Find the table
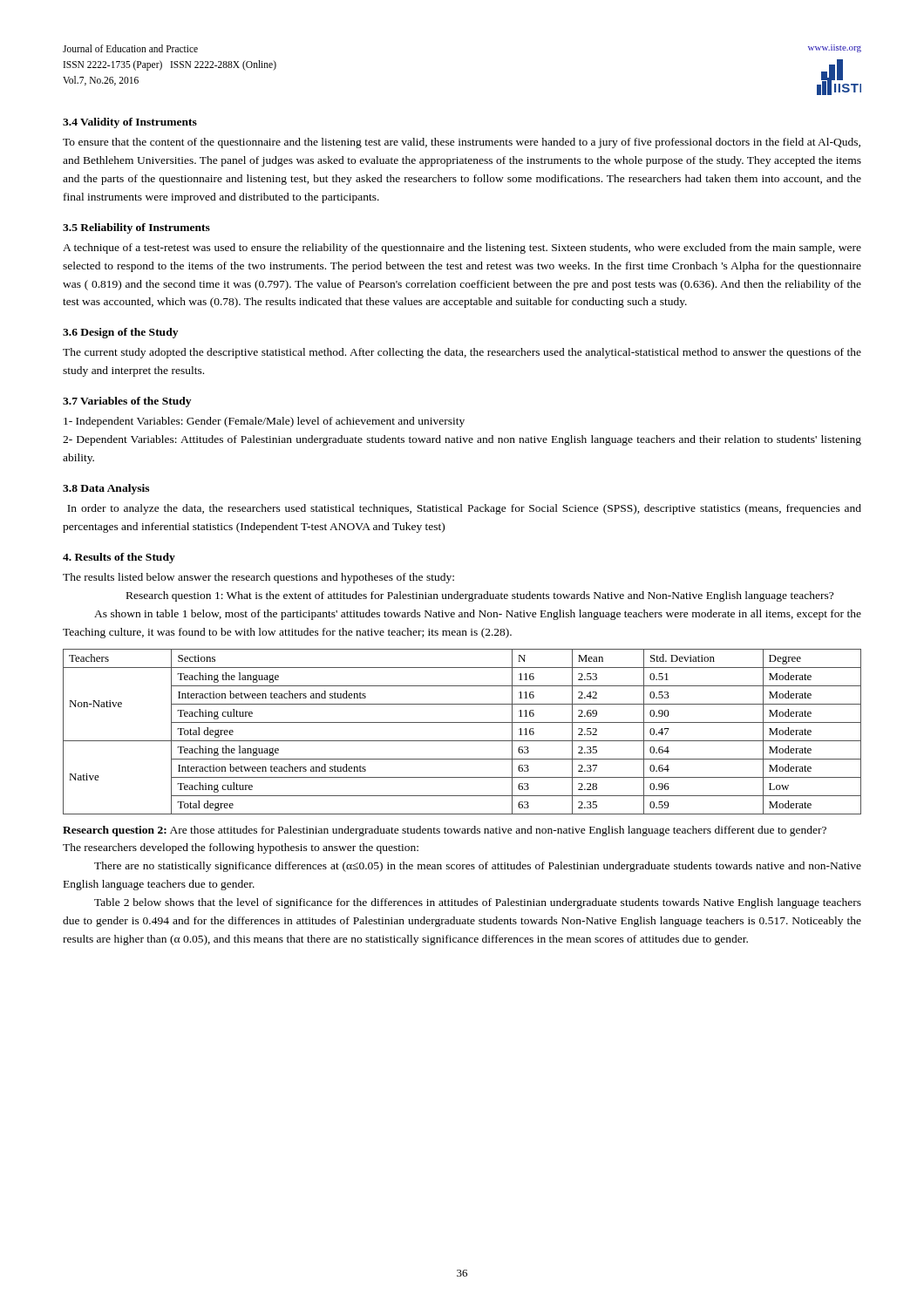The image size is (924, 1308). point(462,731)
